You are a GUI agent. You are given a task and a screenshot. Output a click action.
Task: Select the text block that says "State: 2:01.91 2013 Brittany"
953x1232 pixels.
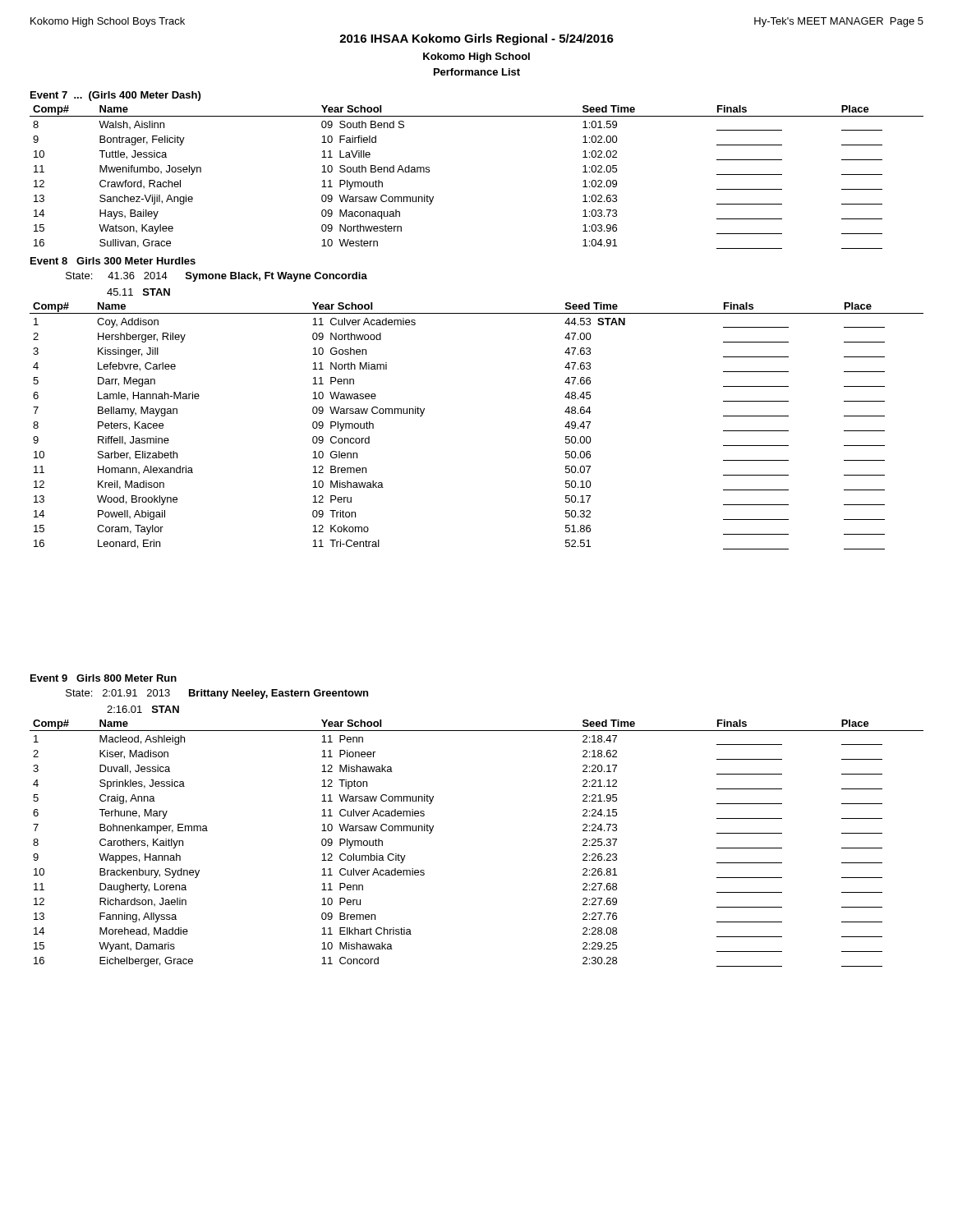click(199, 701)
